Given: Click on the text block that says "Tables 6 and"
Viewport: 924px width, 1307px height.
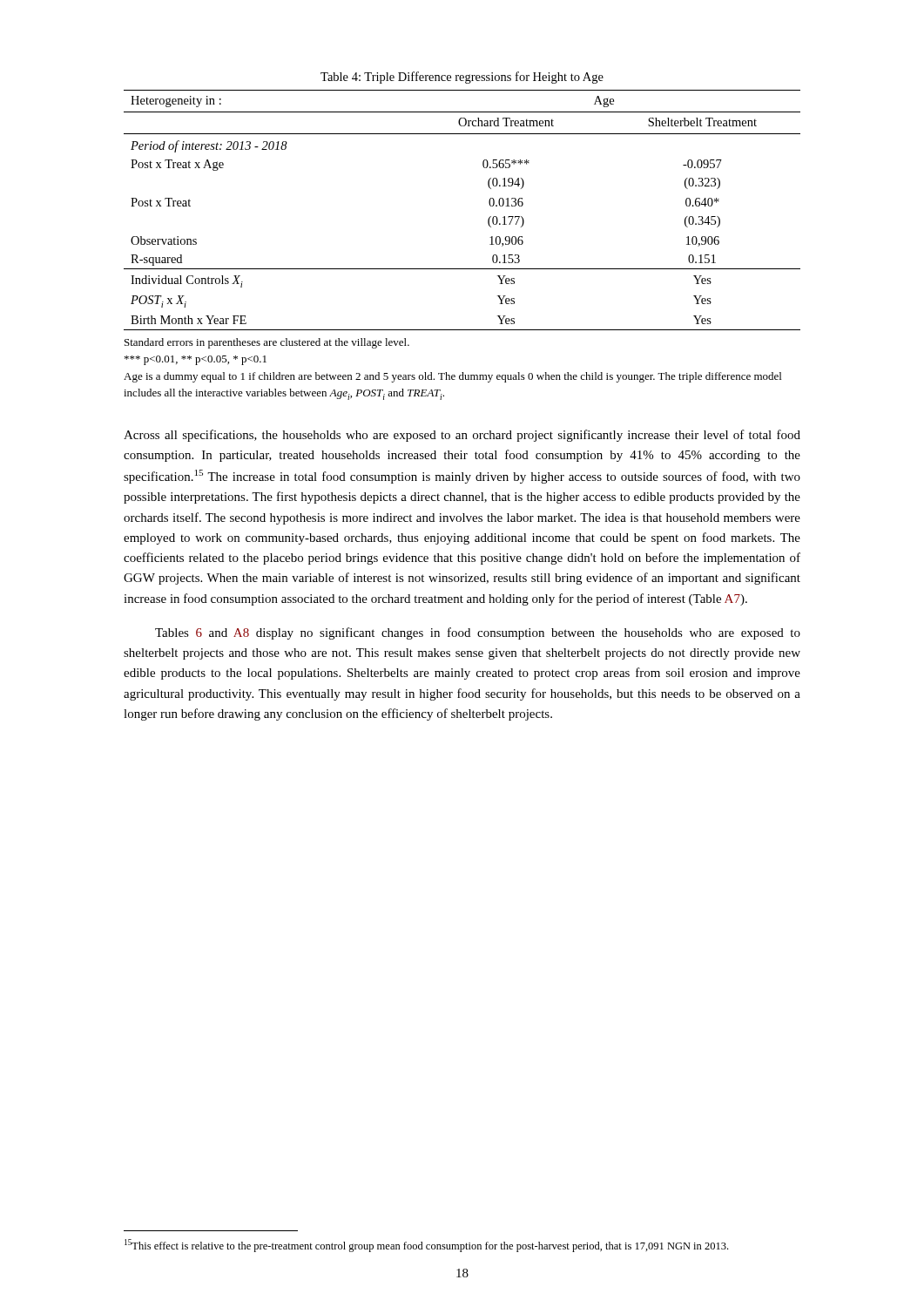Looking at the screenshot, I should 462,673.
